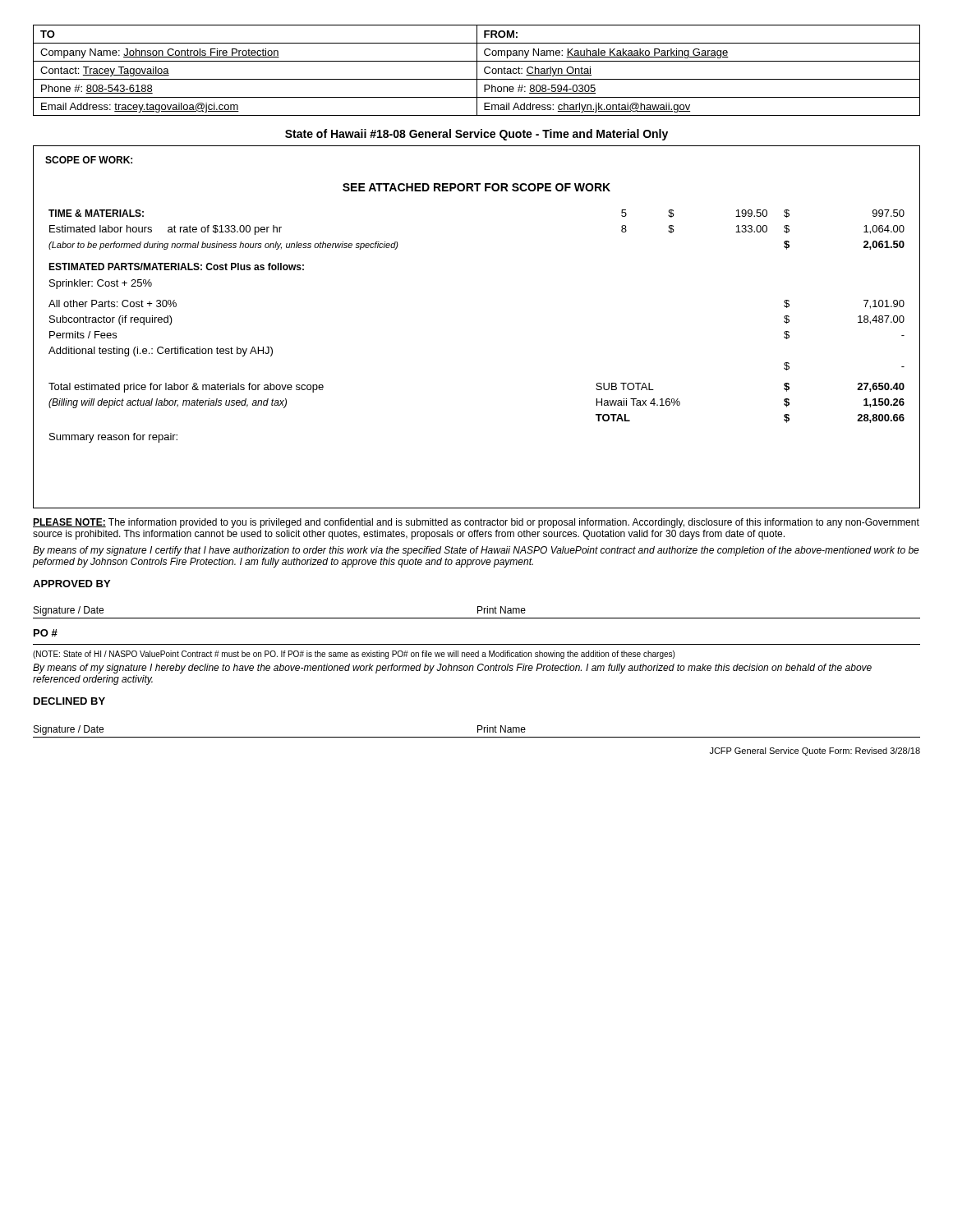This screenshot has width=953, height=1232.
Task: Point to the element starting "PLEASE NOTE: The information provided to you is"
Action: tap(476, 528)
